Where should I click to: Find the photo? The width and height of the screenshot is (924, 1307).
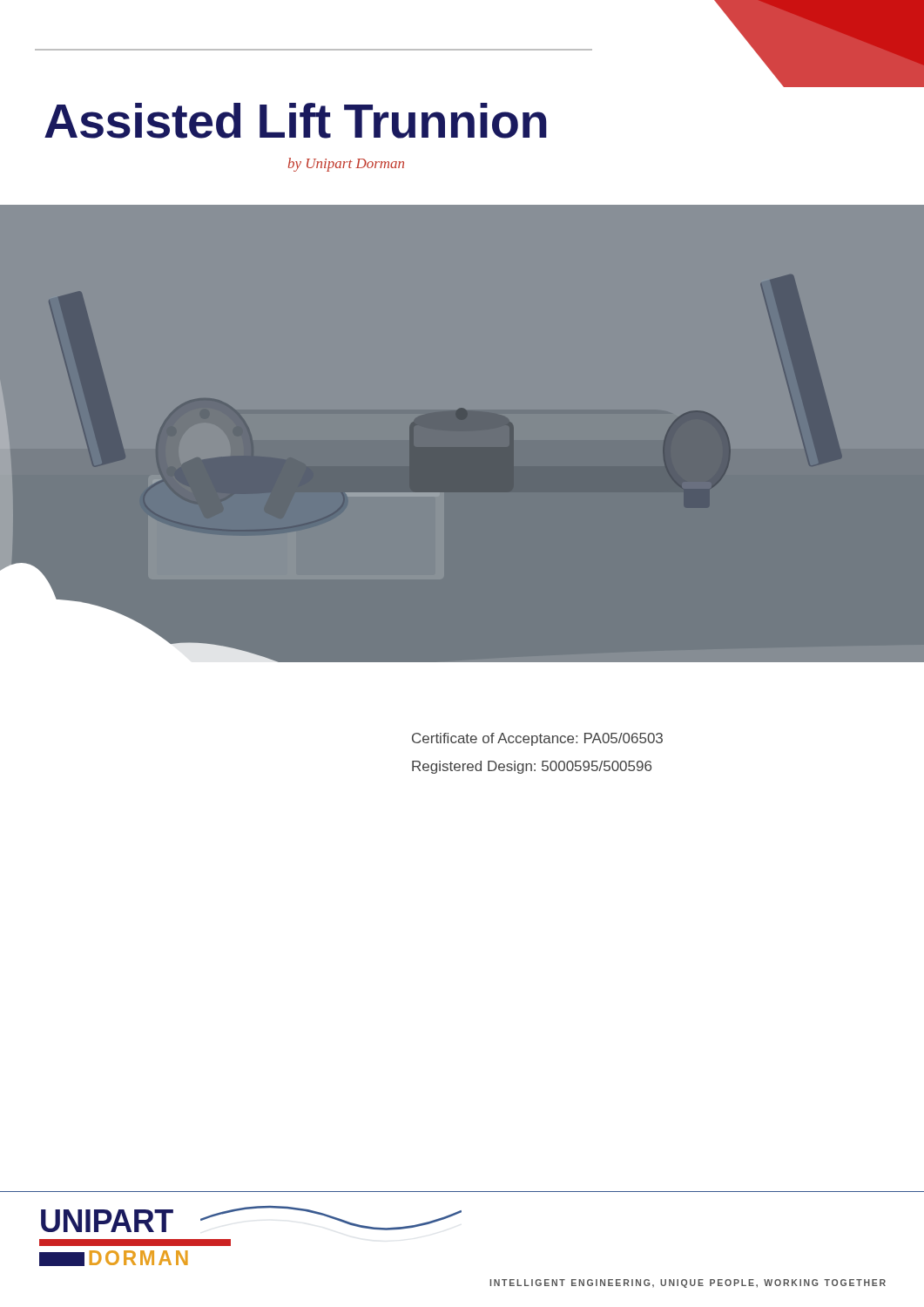pyautogui.click(x=462, y=434)
